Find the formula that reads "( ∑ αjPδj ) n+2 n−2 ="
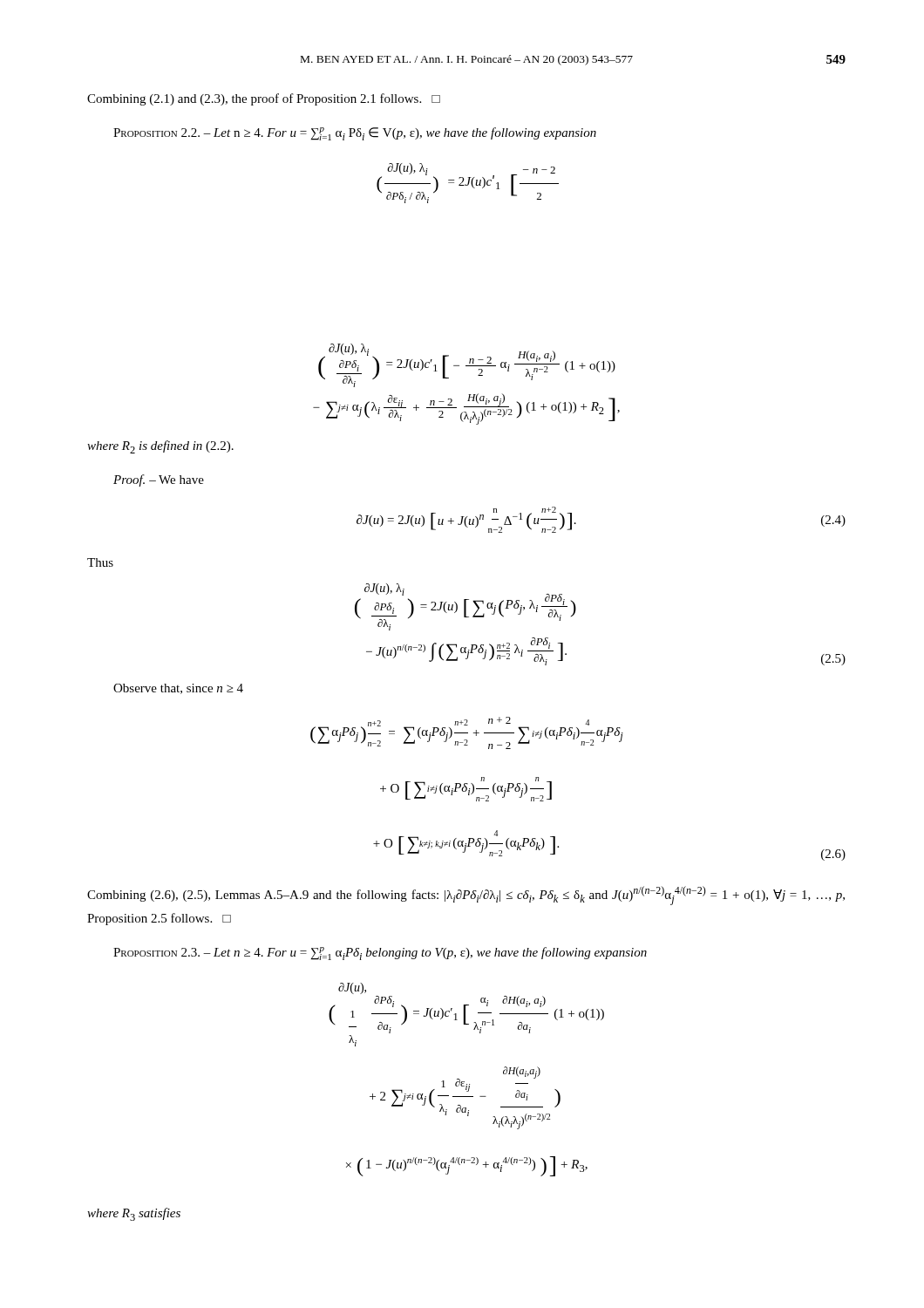Screen dimensions: 1308x924 [x=466, y=788]
